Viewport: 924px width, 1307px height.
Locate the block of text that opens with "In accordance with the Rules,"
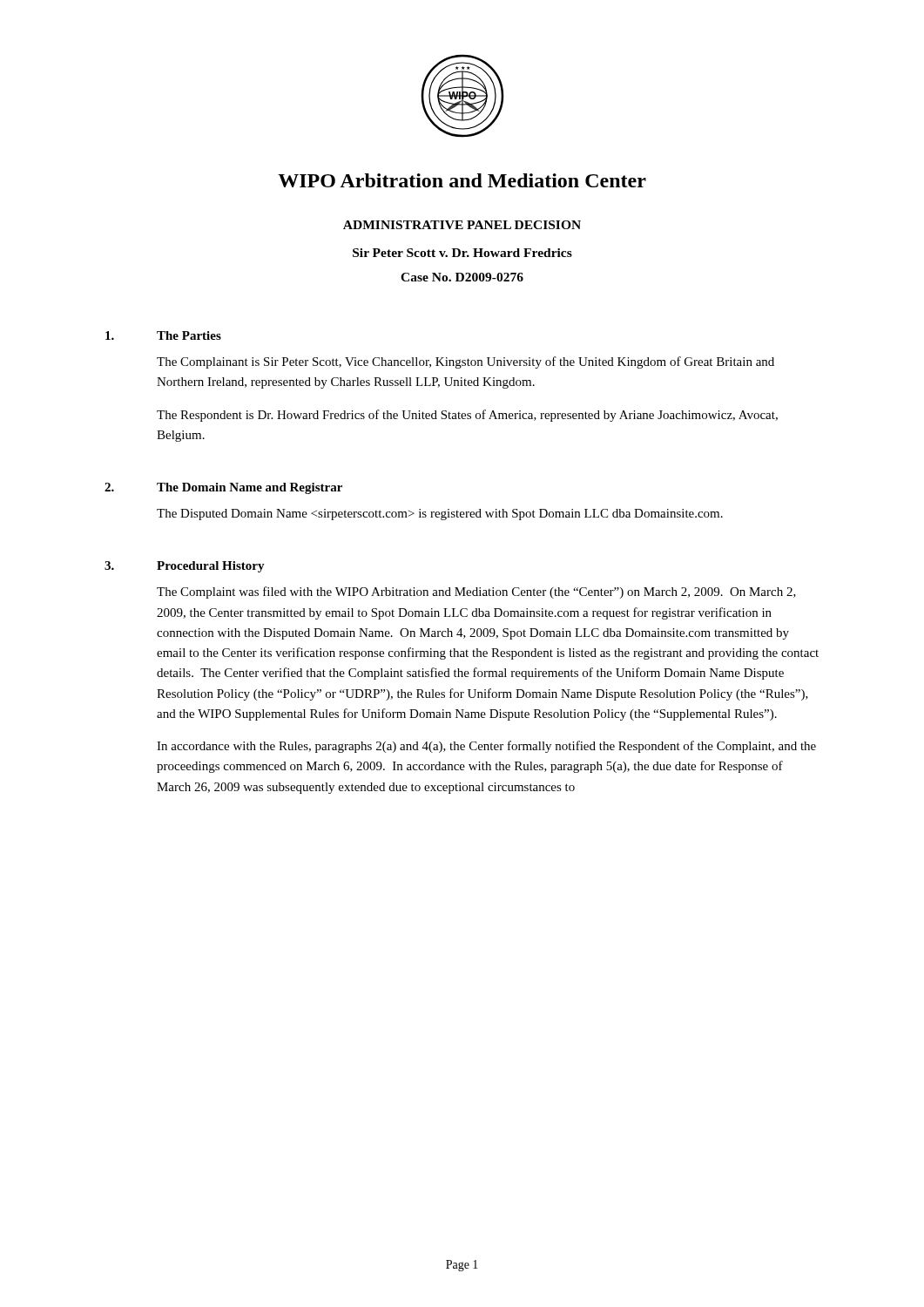click(487, 766)
